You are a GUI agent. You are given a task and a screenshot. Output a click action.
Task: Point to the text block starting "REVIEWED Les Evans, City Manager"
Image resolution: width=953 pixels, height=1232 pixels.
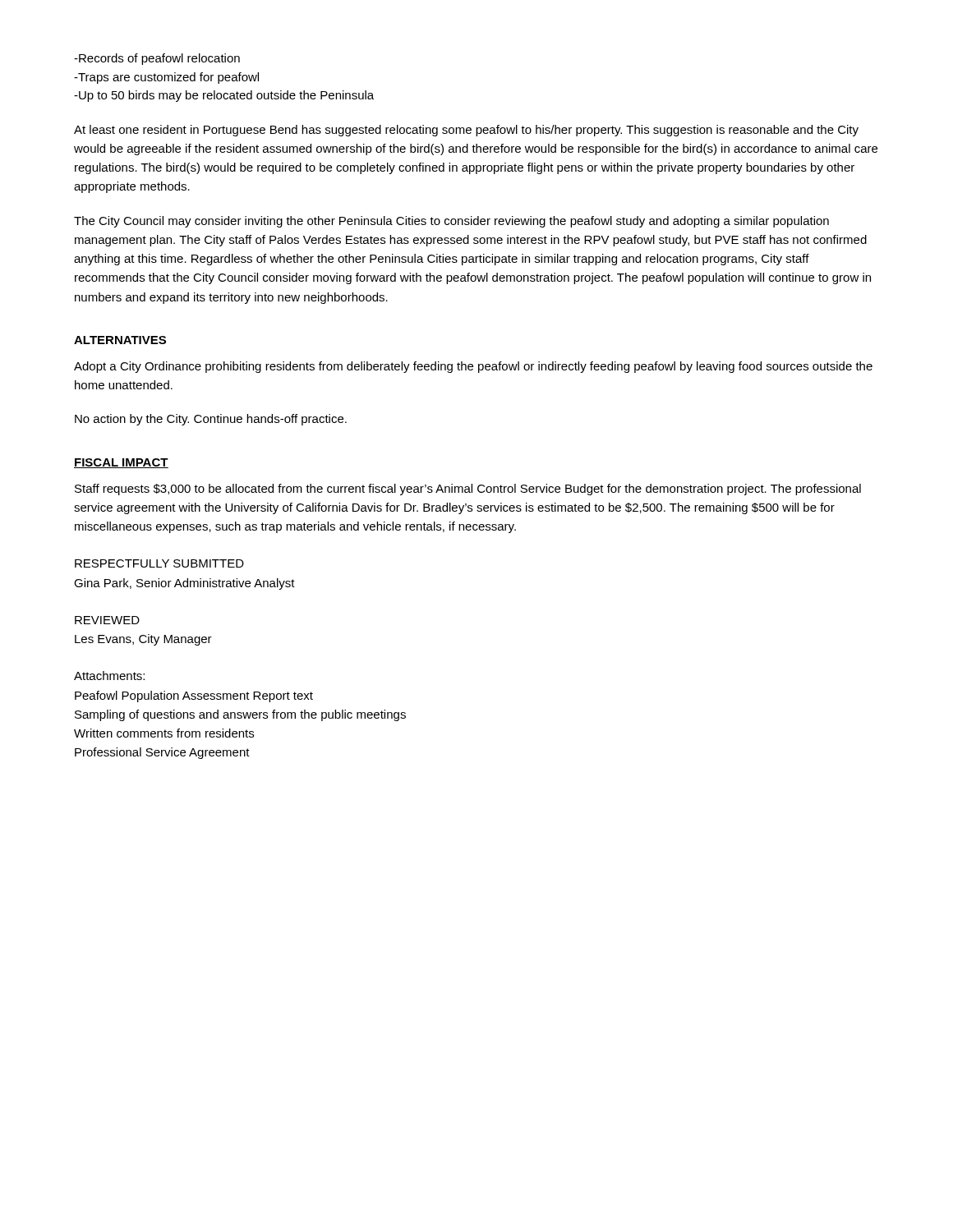(x=143, y=629)
